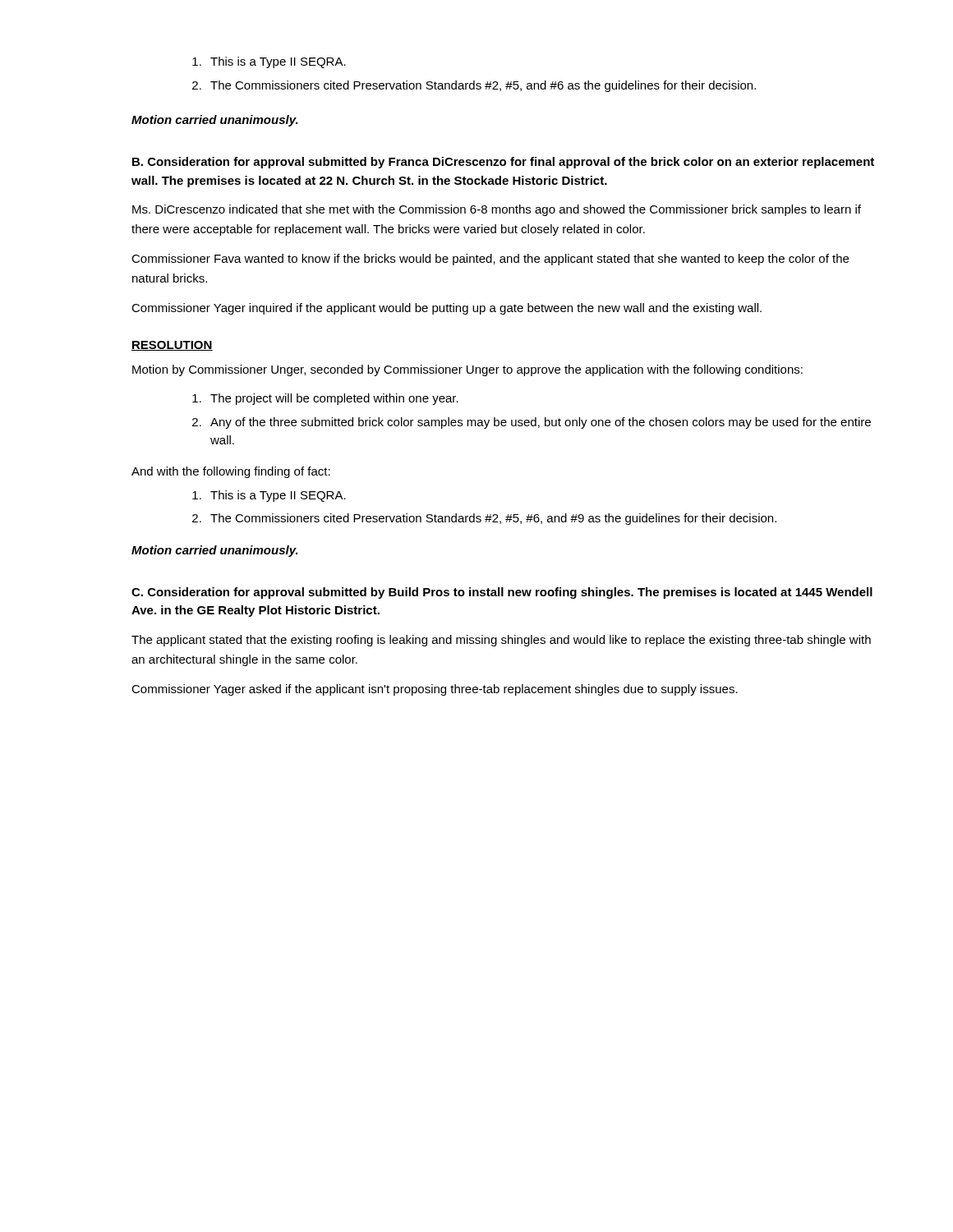Find the block starting "Commissioner Fava wanted"
This screenshot has height=1232, width=953.
click(490, 268)
